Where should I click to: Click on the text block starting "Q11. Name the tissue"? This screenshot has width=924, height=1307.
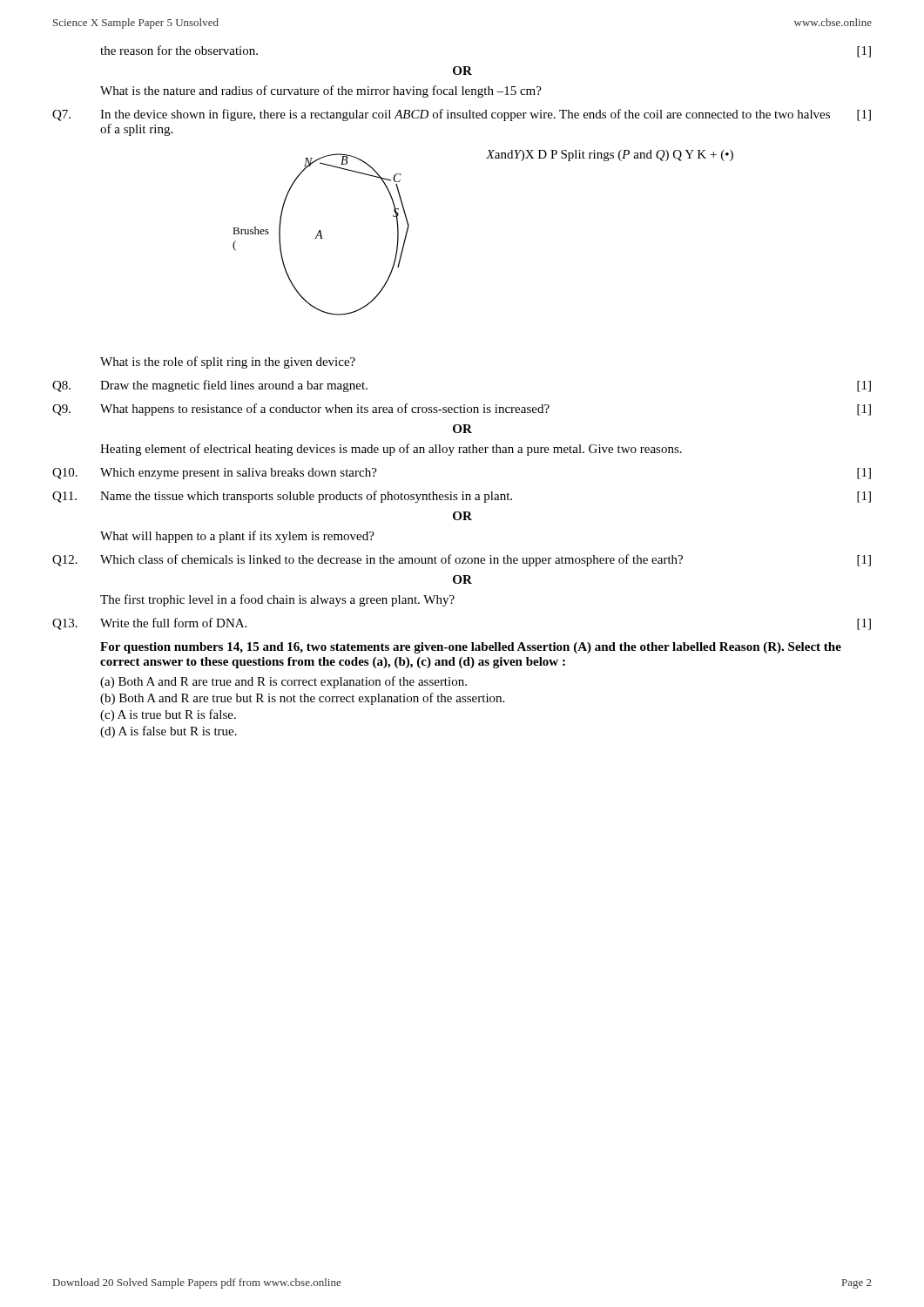tap(462, 496)
